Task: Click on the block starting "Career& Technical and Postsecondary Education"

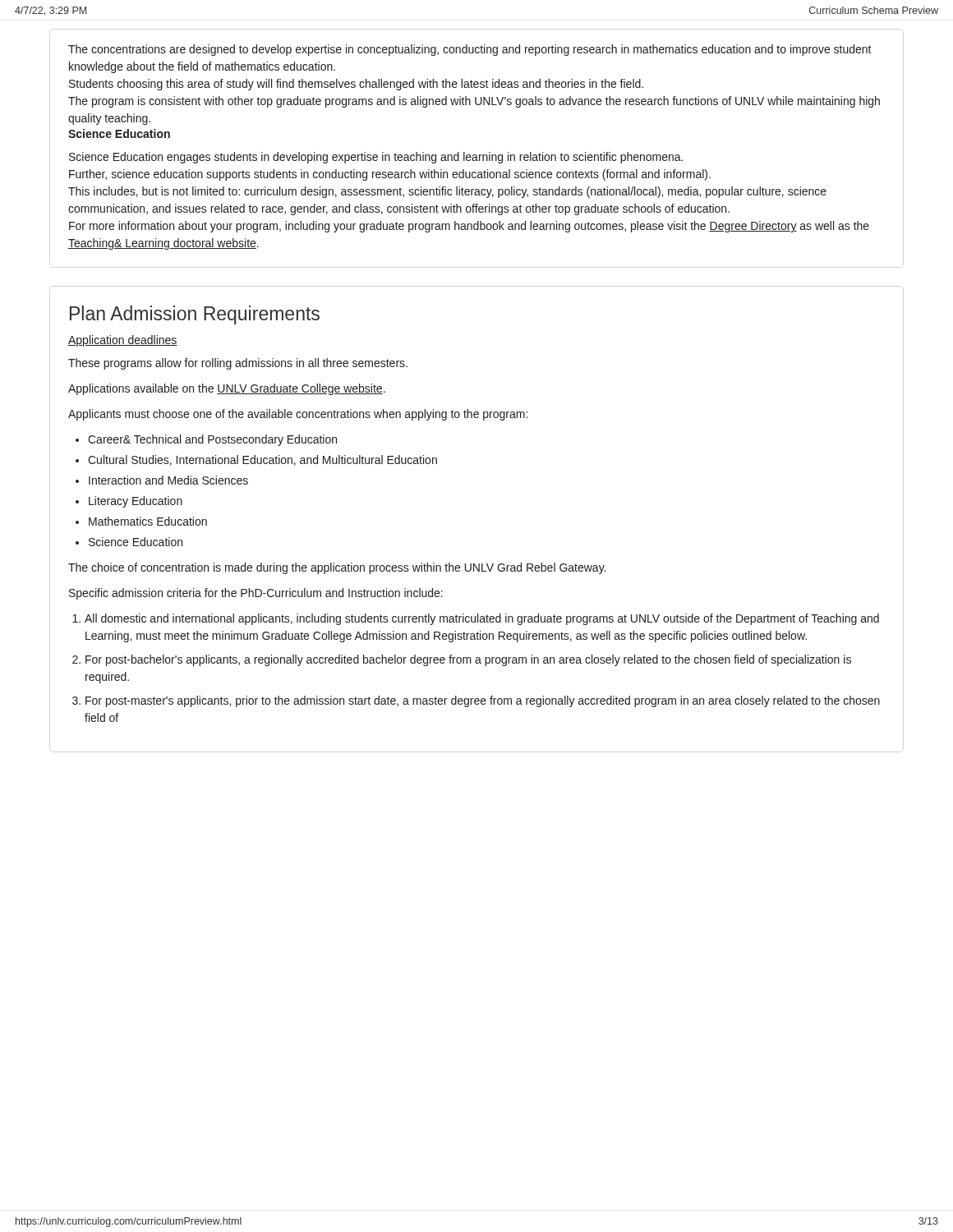Action: (x=213, y=439)
